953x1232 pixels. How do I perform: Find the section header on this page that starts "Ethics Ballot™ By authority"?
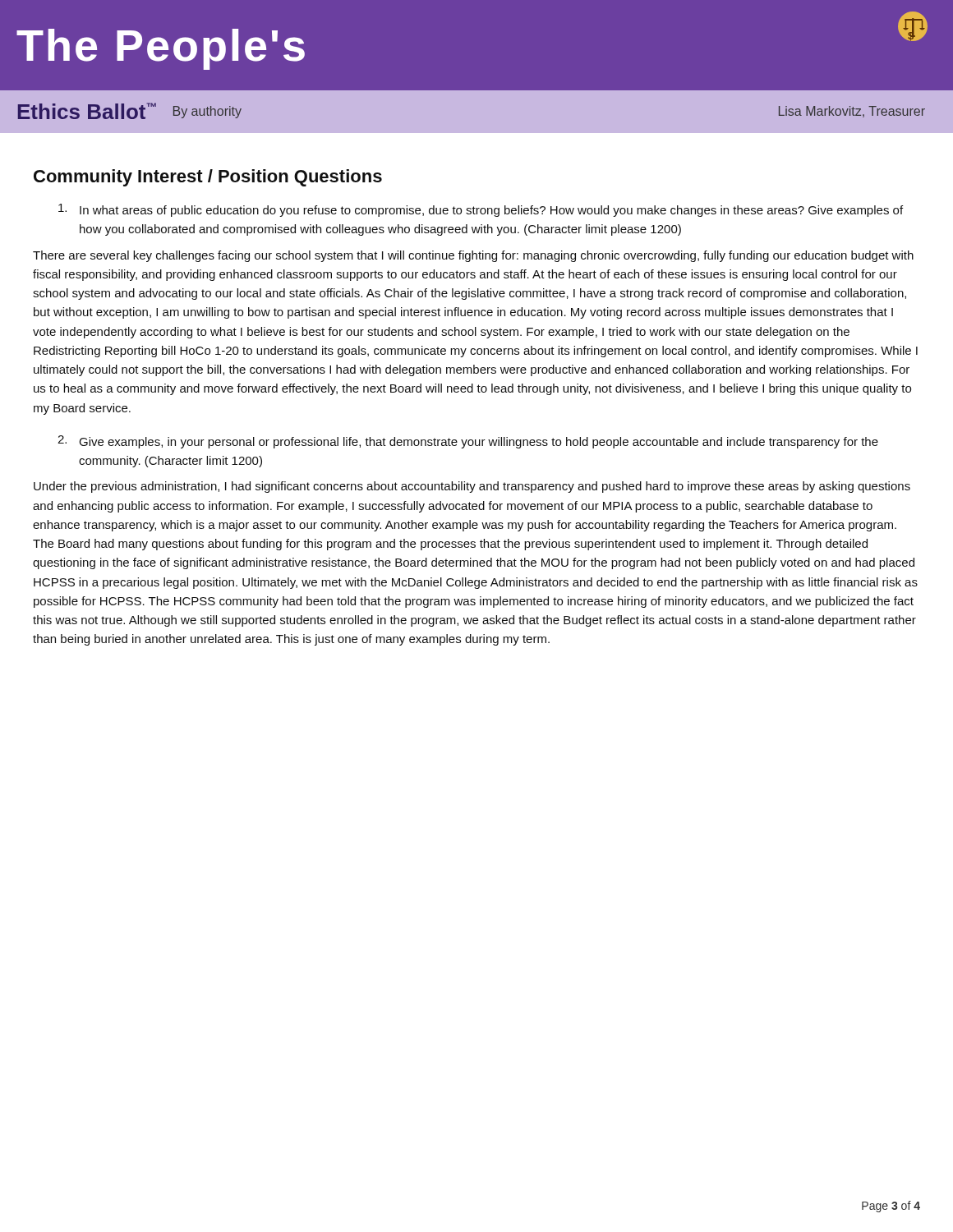[94, 110]
